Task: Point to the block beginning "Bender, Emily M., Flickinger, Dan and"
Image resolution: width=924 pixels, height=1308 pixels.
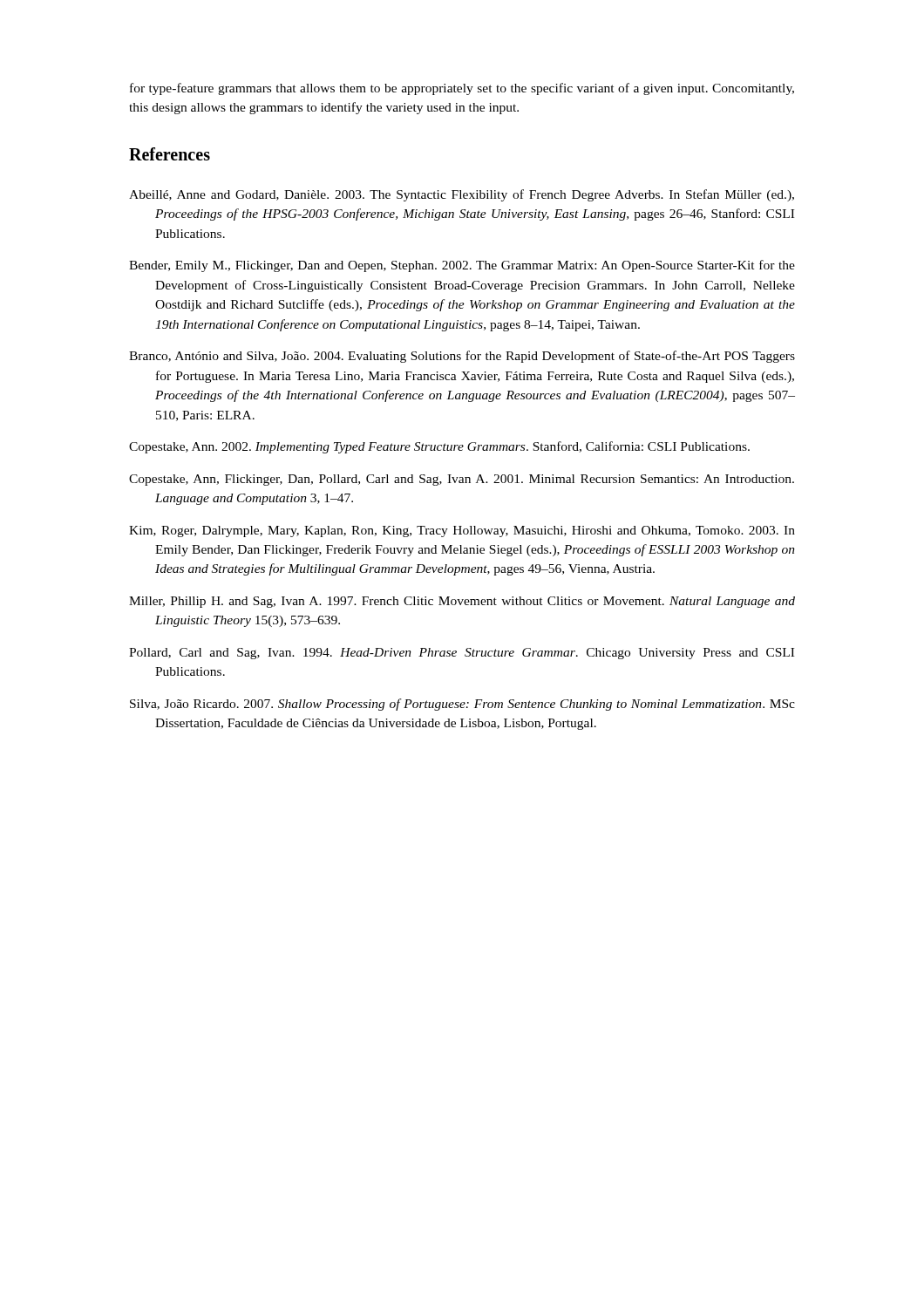Action: [462, 294]
